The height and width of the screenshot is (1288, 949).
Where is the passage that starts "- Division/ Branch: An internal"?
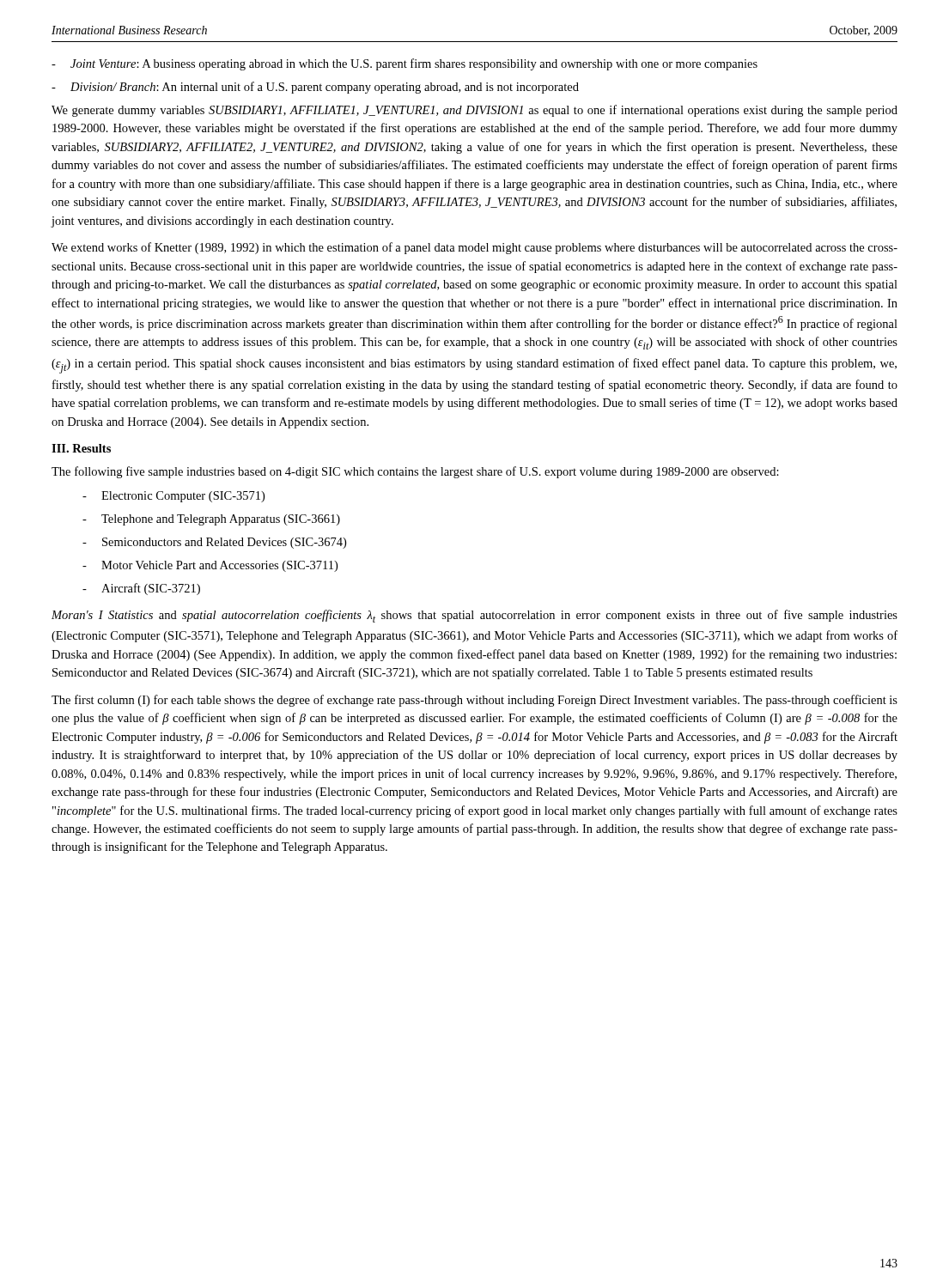click(474, 87)
